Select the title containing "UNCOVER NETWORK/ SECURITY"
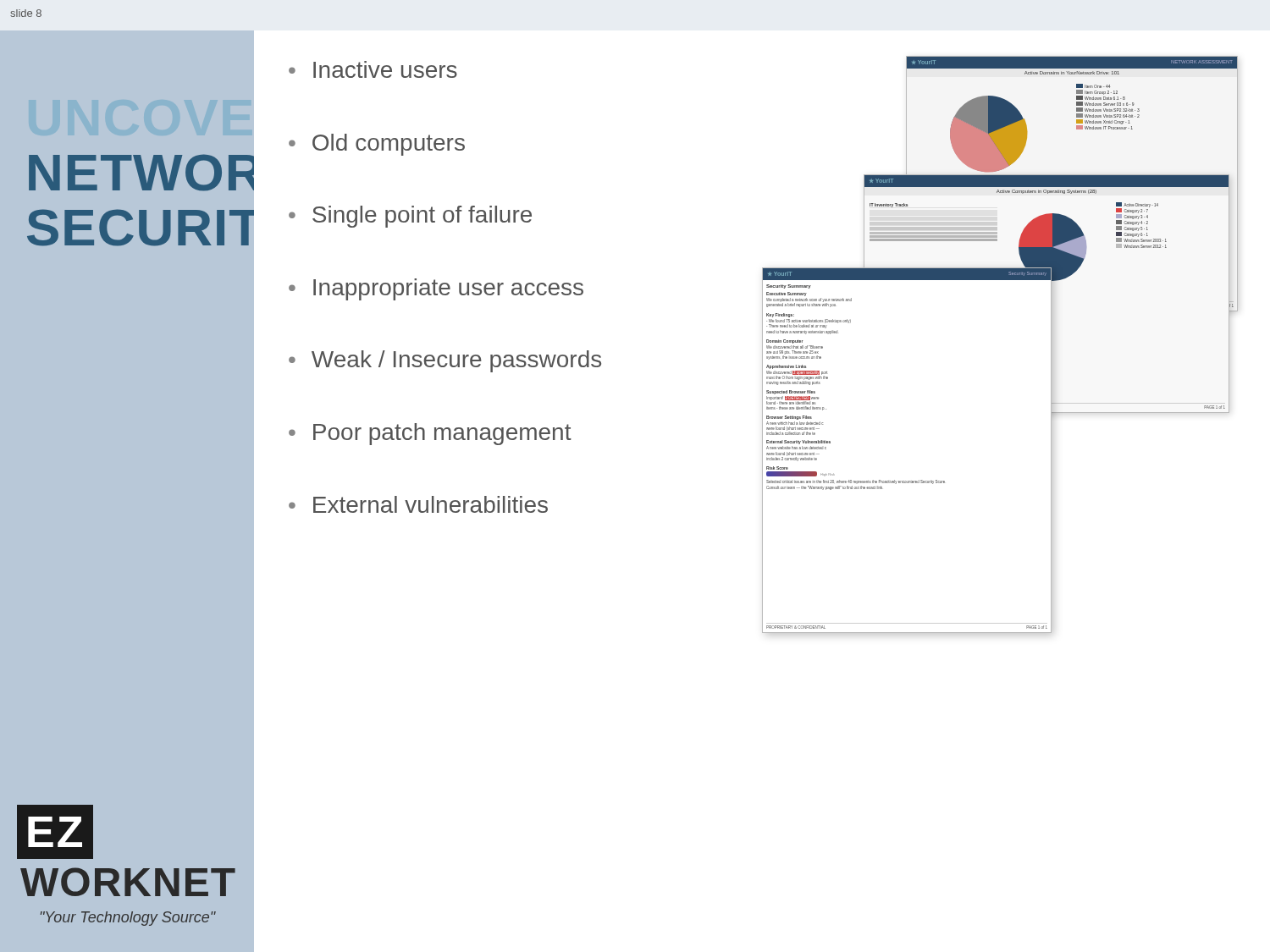 coord(127,172)
